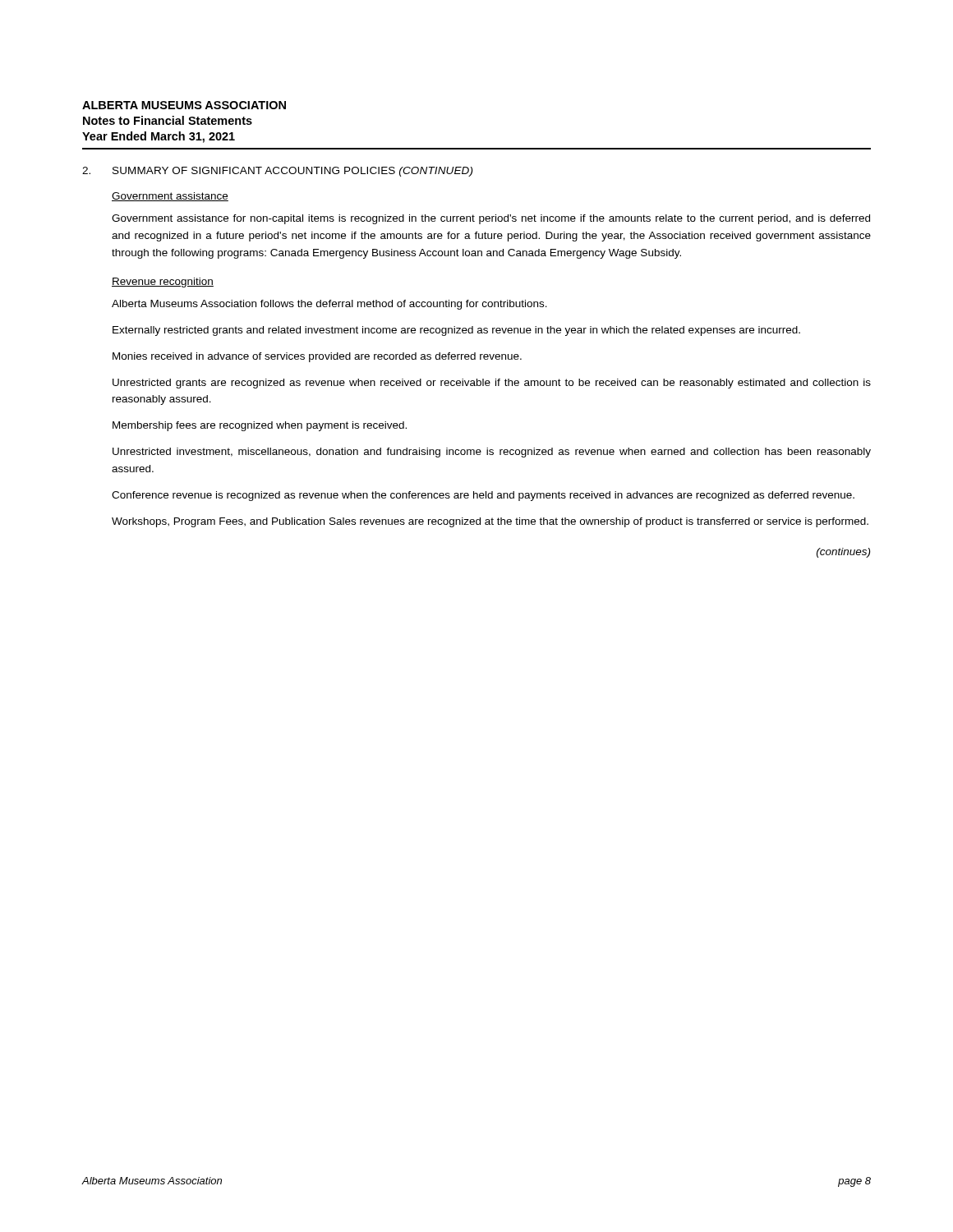
Task: Where is the passage that starts "Monies received in advance of services provided are"?
Action: click(317, 356)
